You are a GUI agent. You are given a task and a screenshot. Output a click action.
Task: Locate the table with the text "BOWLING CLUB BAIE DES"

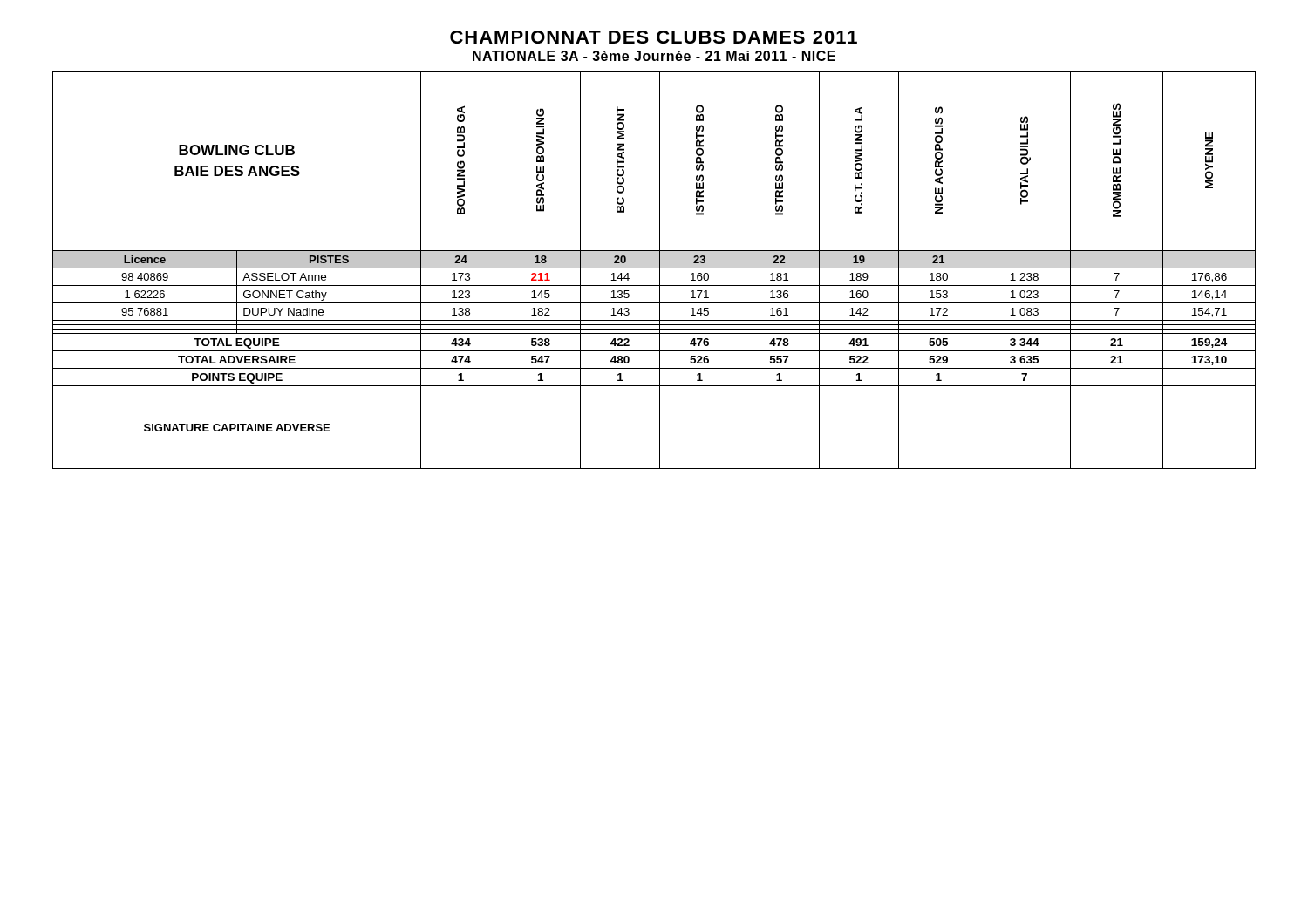654,270
